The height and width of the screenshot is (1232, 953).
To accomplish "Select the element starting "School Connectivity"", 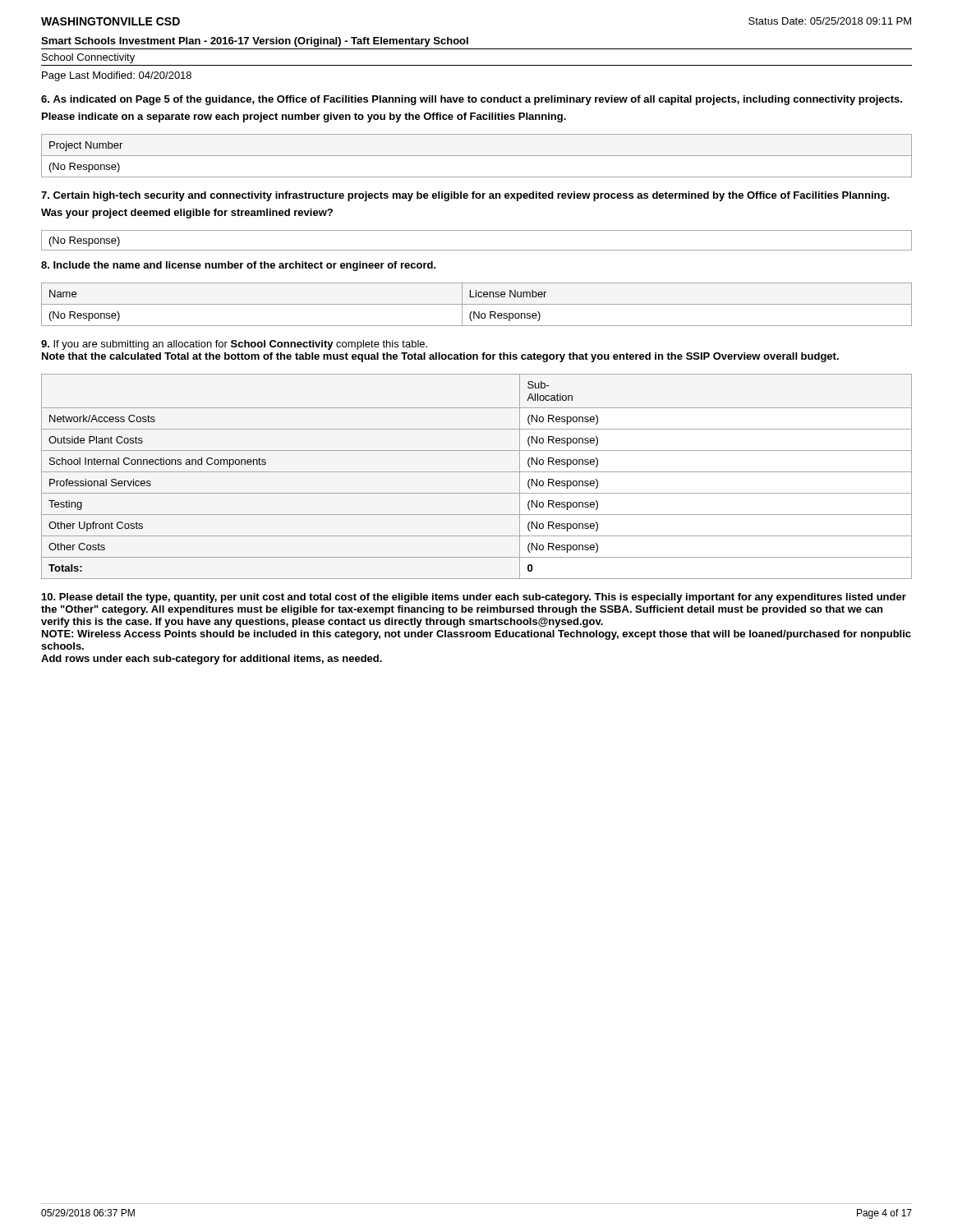I will [x=88, y=57].
